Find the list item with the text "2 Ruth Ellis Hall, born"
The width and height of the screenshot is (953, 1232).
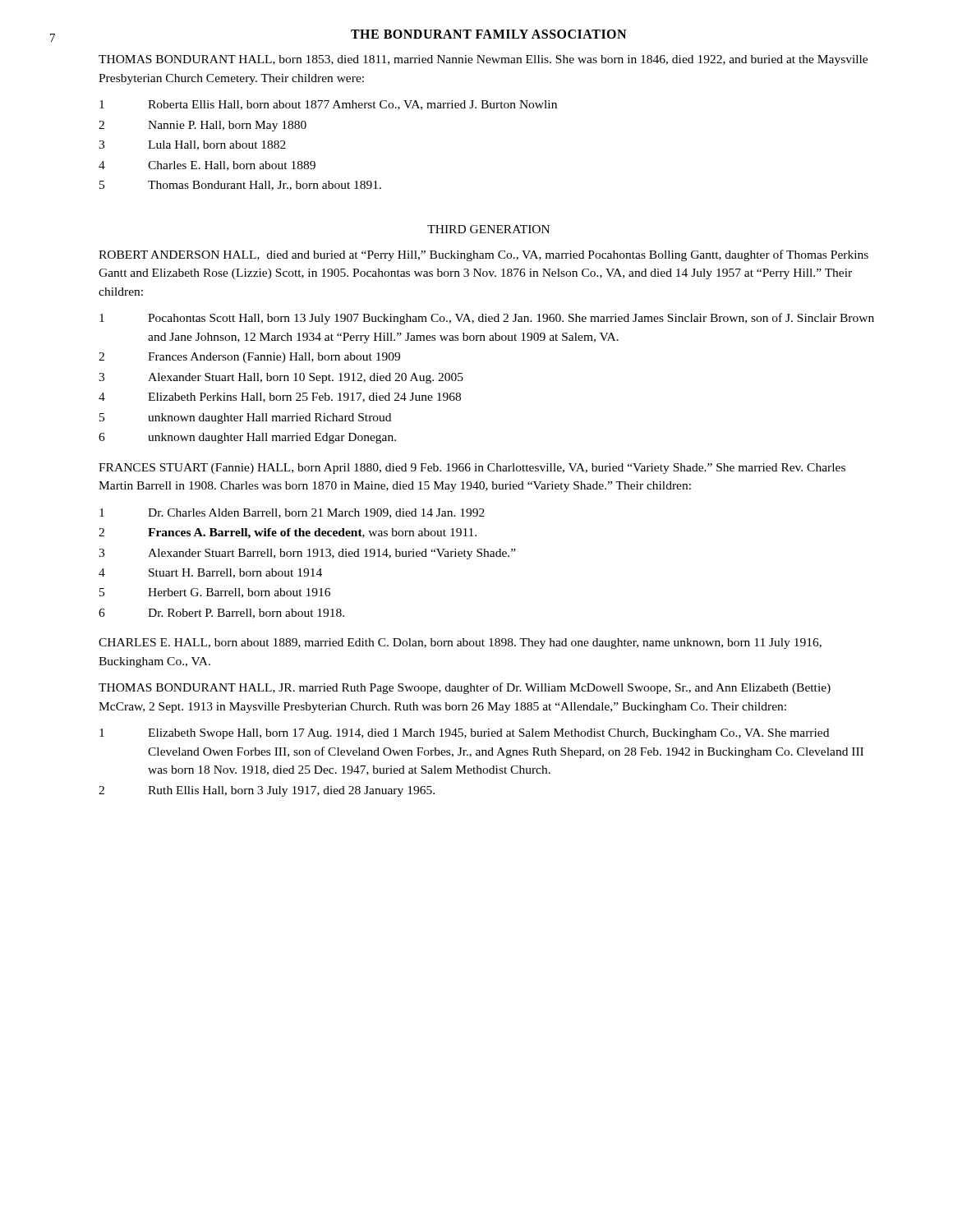(x=267, y=791)
